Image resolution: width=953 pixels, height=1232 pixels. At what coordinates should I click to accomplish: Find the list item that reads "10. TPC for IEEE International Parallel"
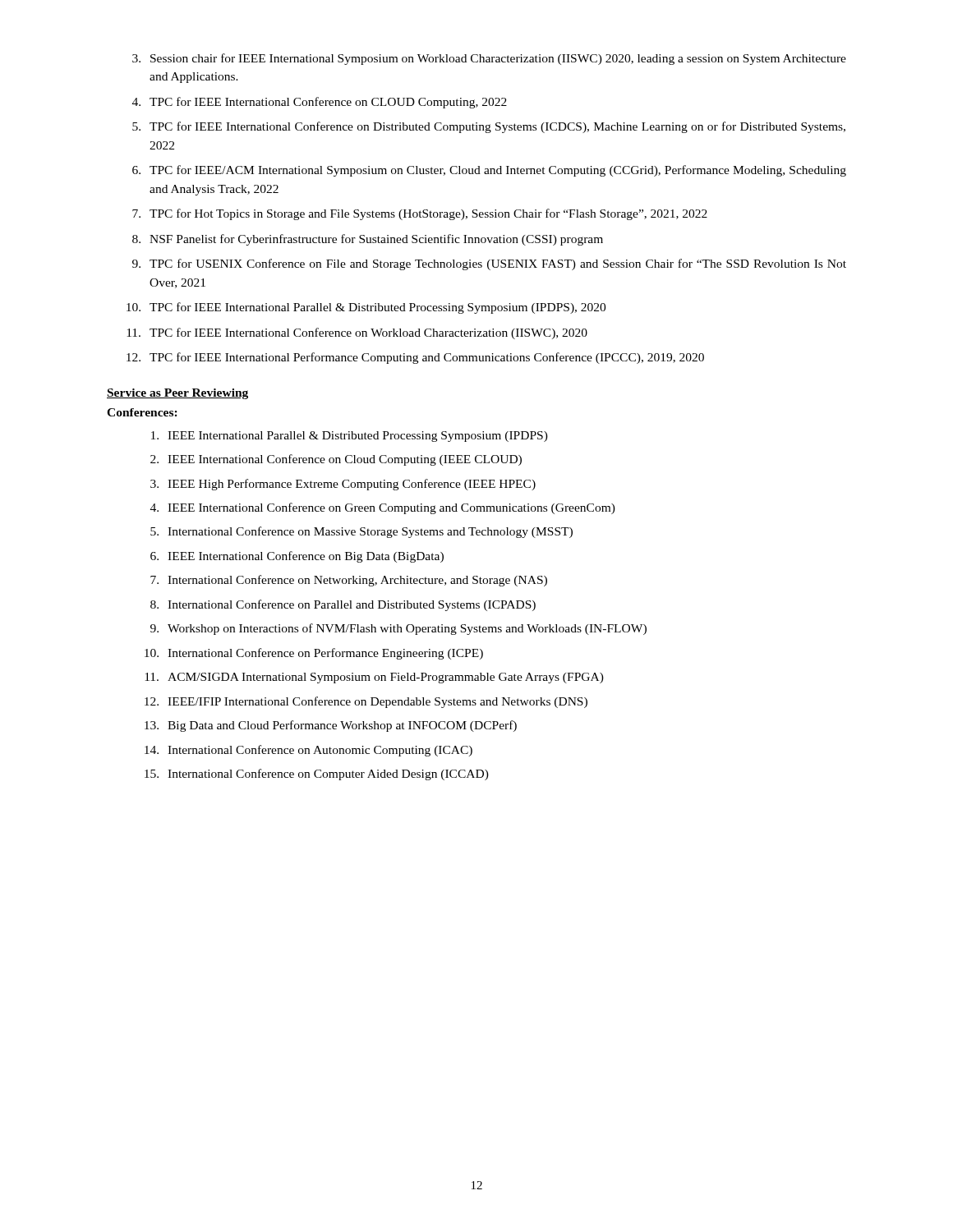(x=476, y=308)
